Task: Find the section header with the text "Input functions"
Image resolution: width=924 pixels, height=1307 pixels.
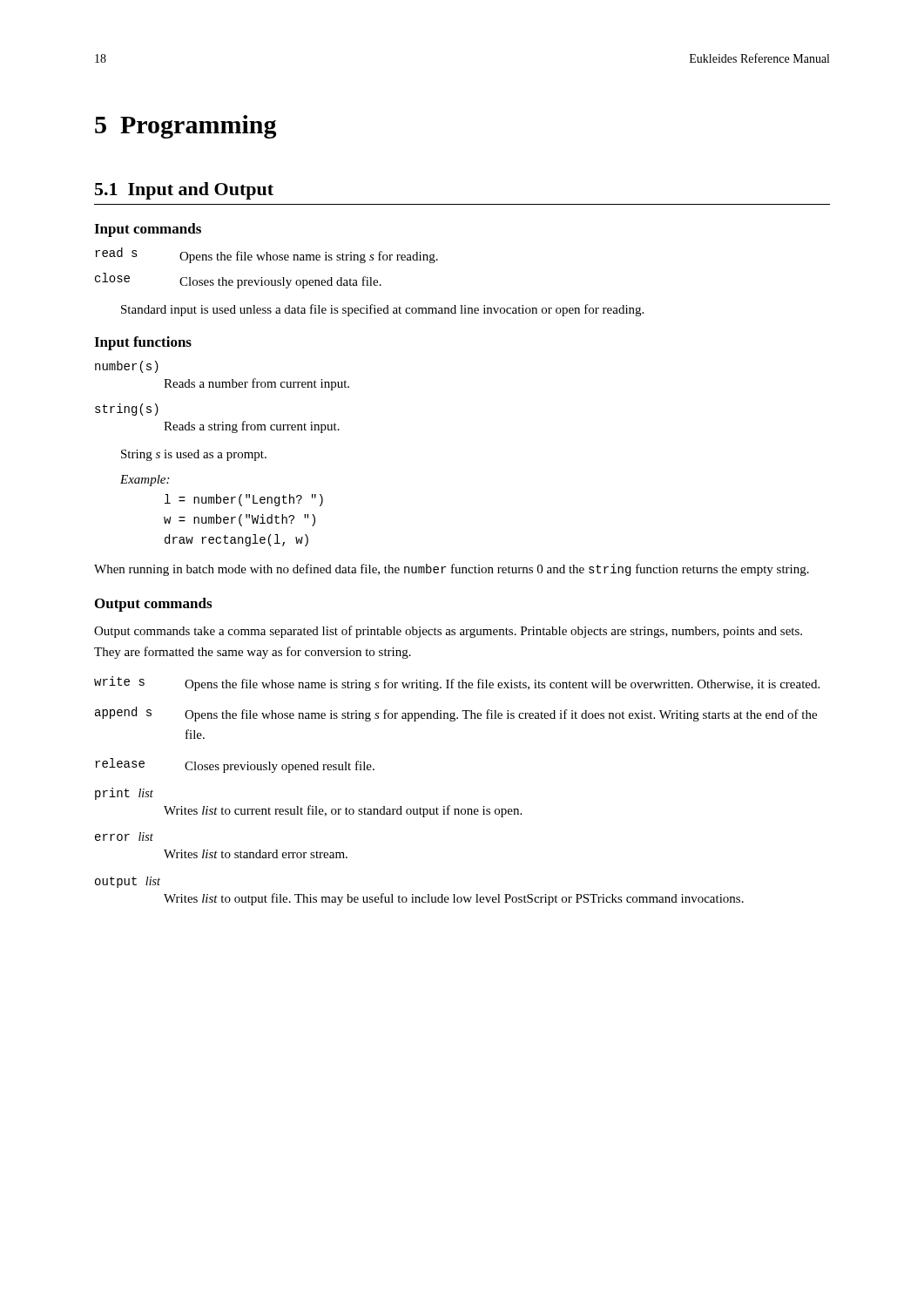Action: tap(143, 342)
